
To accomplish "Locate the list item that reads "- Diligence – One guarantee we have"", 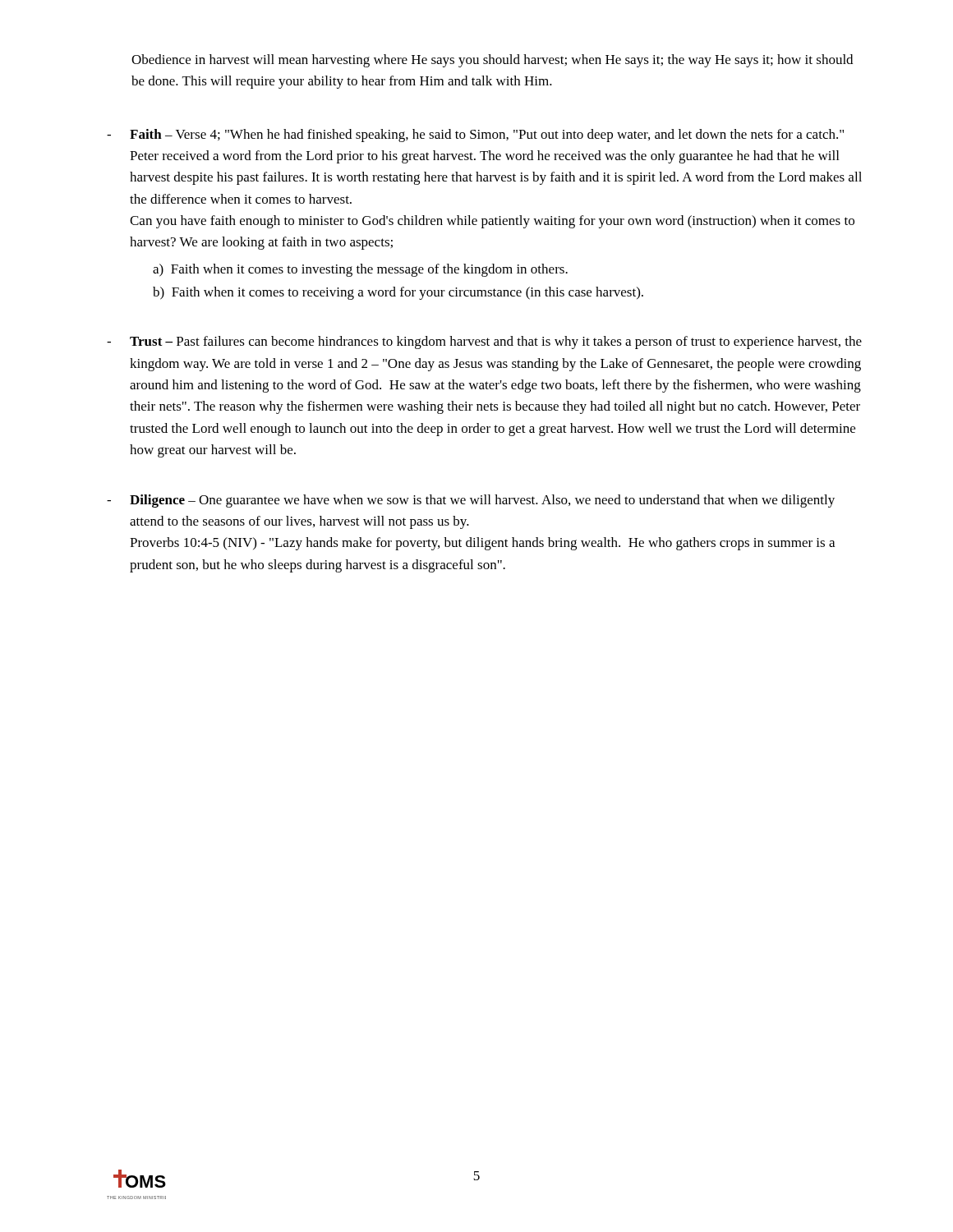I will (x=485, y=532).
